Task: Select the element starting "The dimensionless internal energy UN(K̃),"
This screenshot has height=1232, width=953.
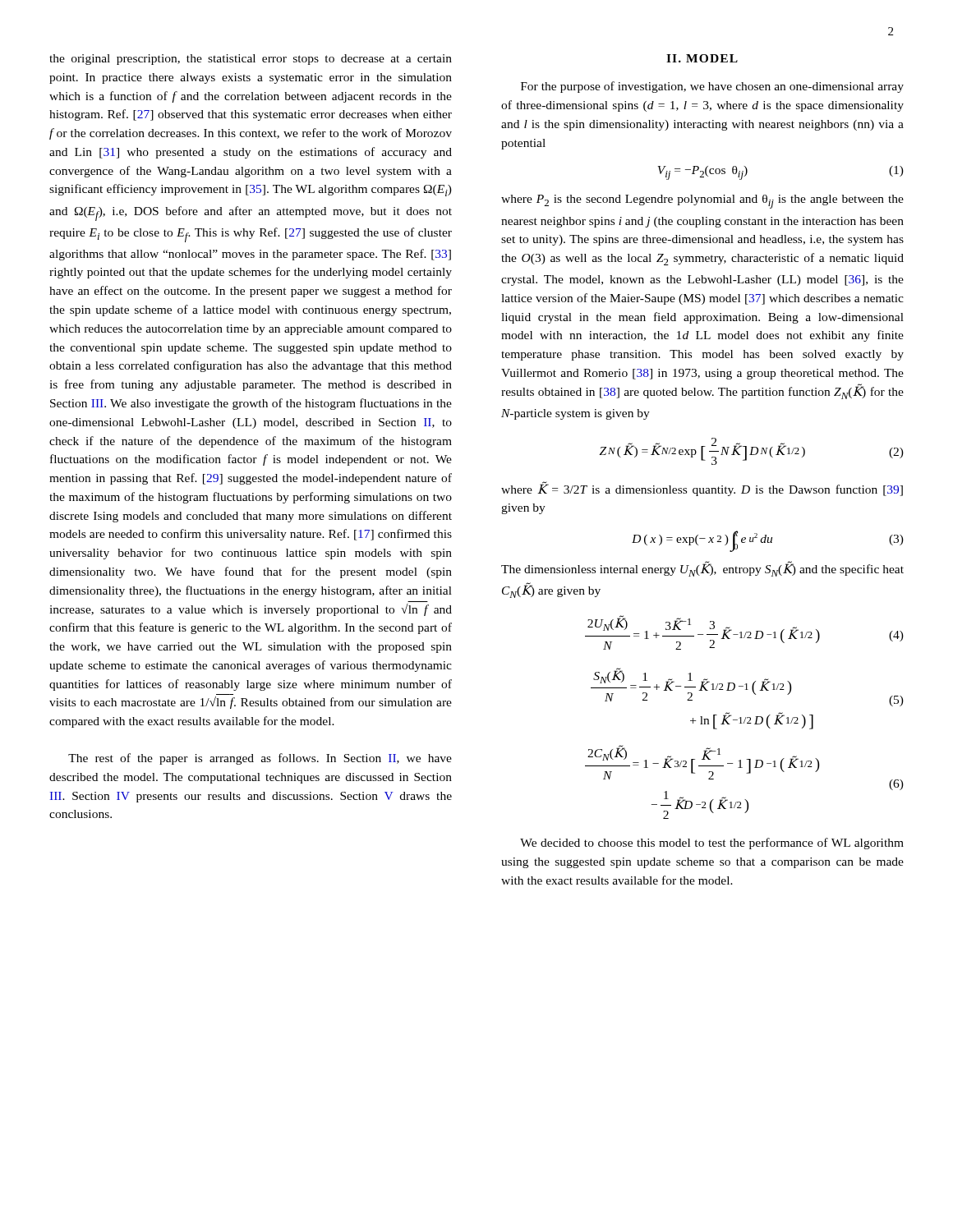Action: (702, 581)
